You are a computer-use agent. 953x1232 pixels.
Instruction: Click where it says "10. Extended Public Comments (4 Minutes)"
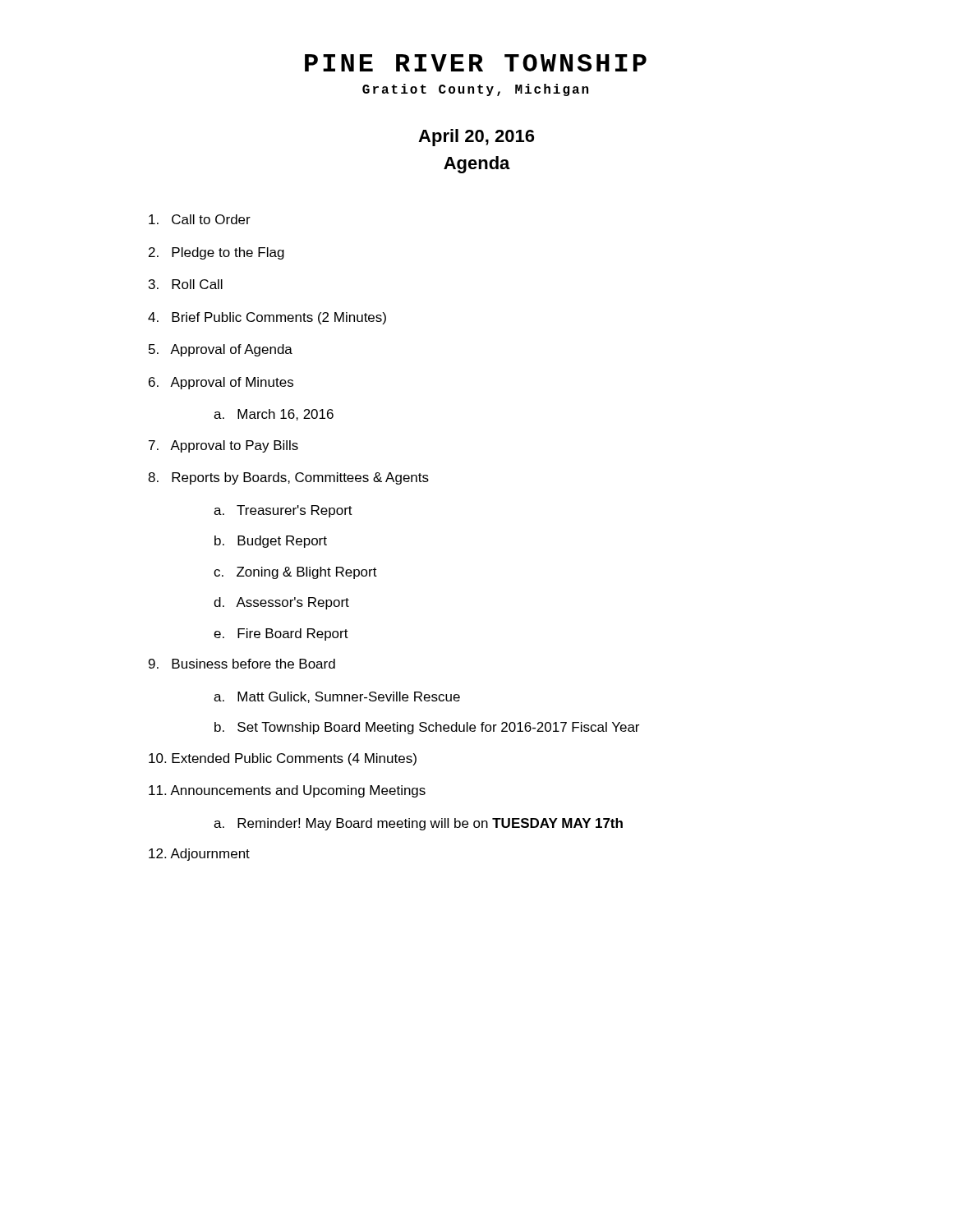click(283, 758)
